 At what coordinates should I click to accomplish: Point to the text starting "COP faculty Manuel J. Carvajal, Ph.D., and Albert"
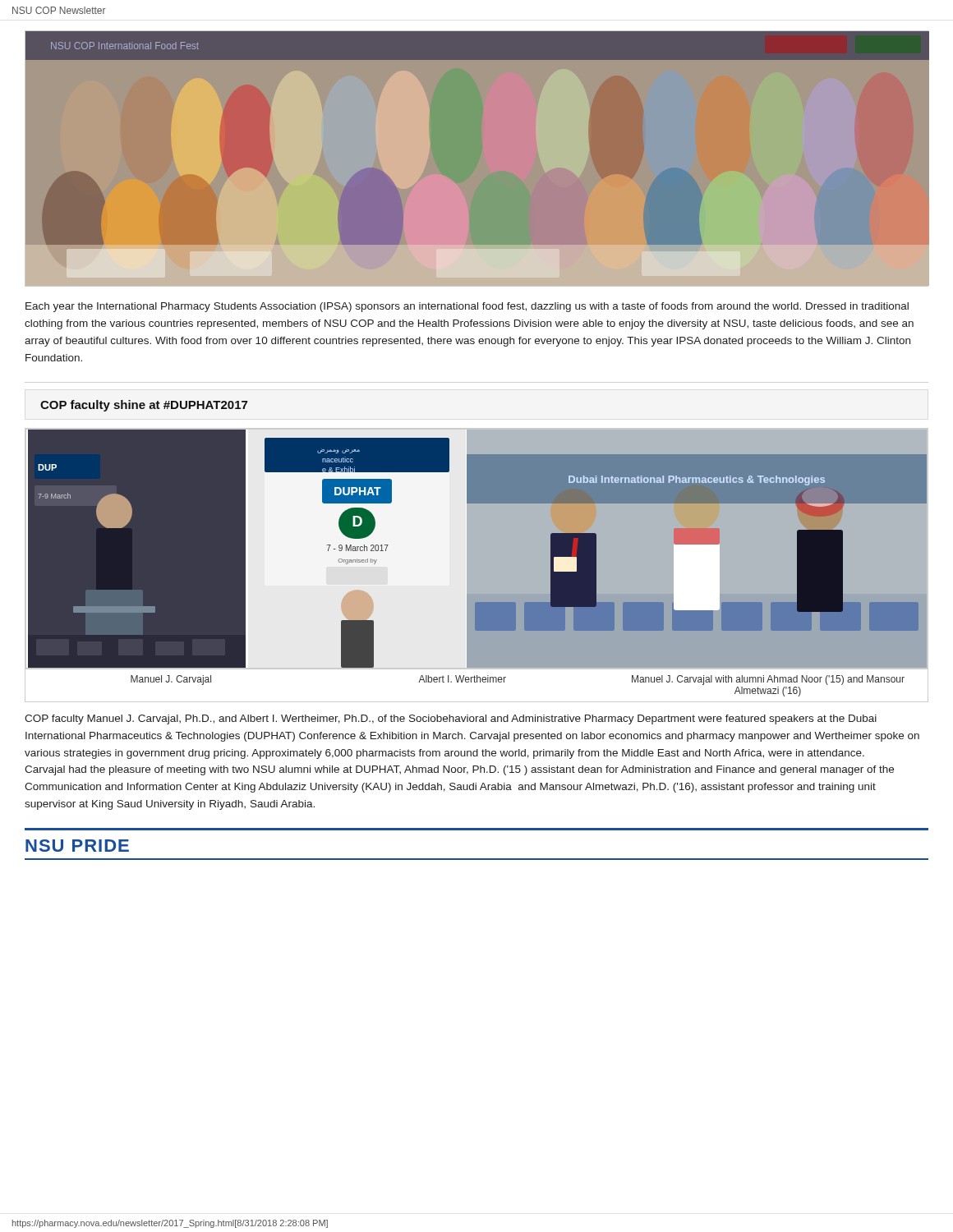click(x=472, y=761)
